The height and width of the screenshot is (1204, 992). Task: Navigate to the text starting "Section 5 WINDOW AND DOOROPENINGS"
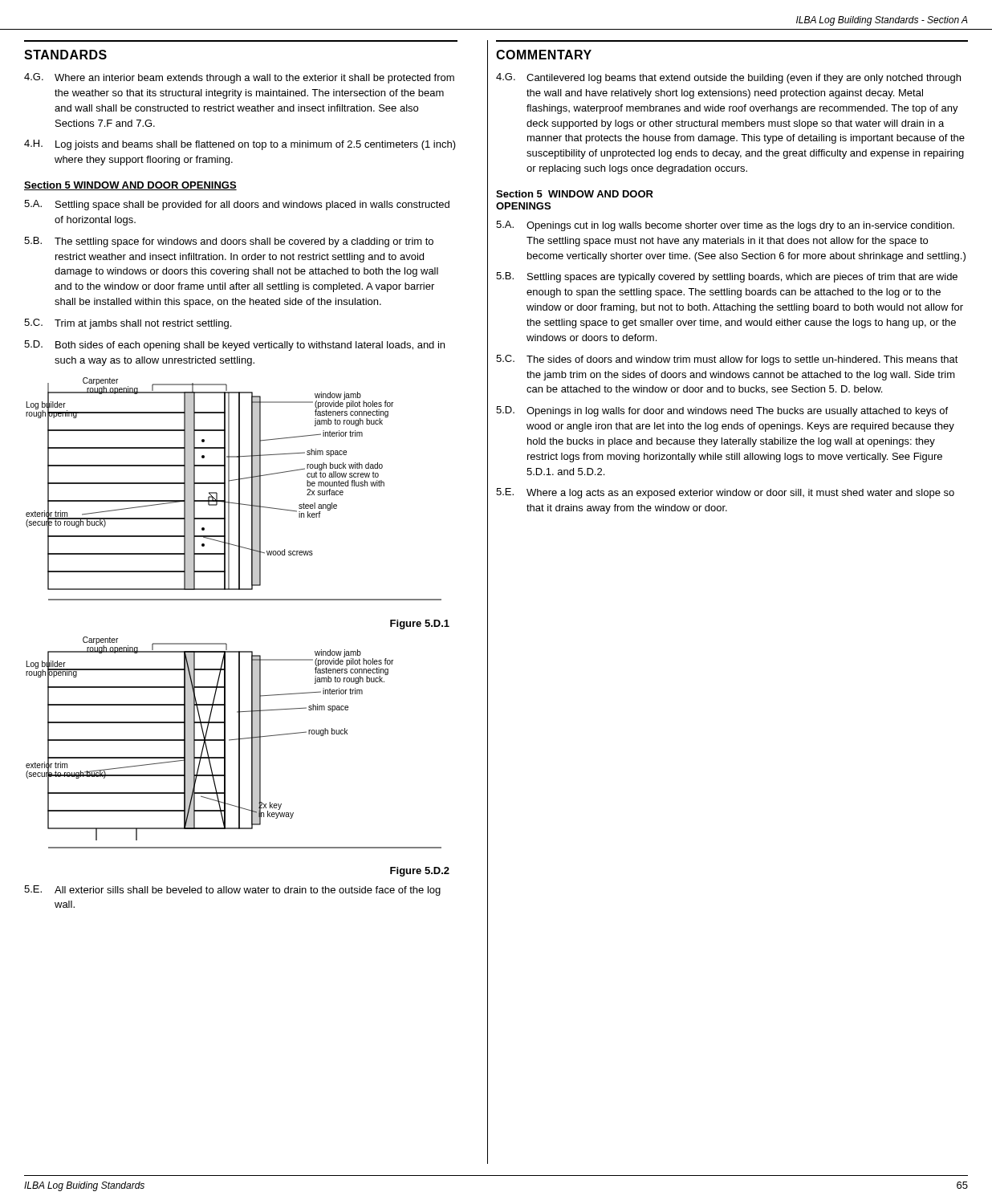[x=575, y=200]
